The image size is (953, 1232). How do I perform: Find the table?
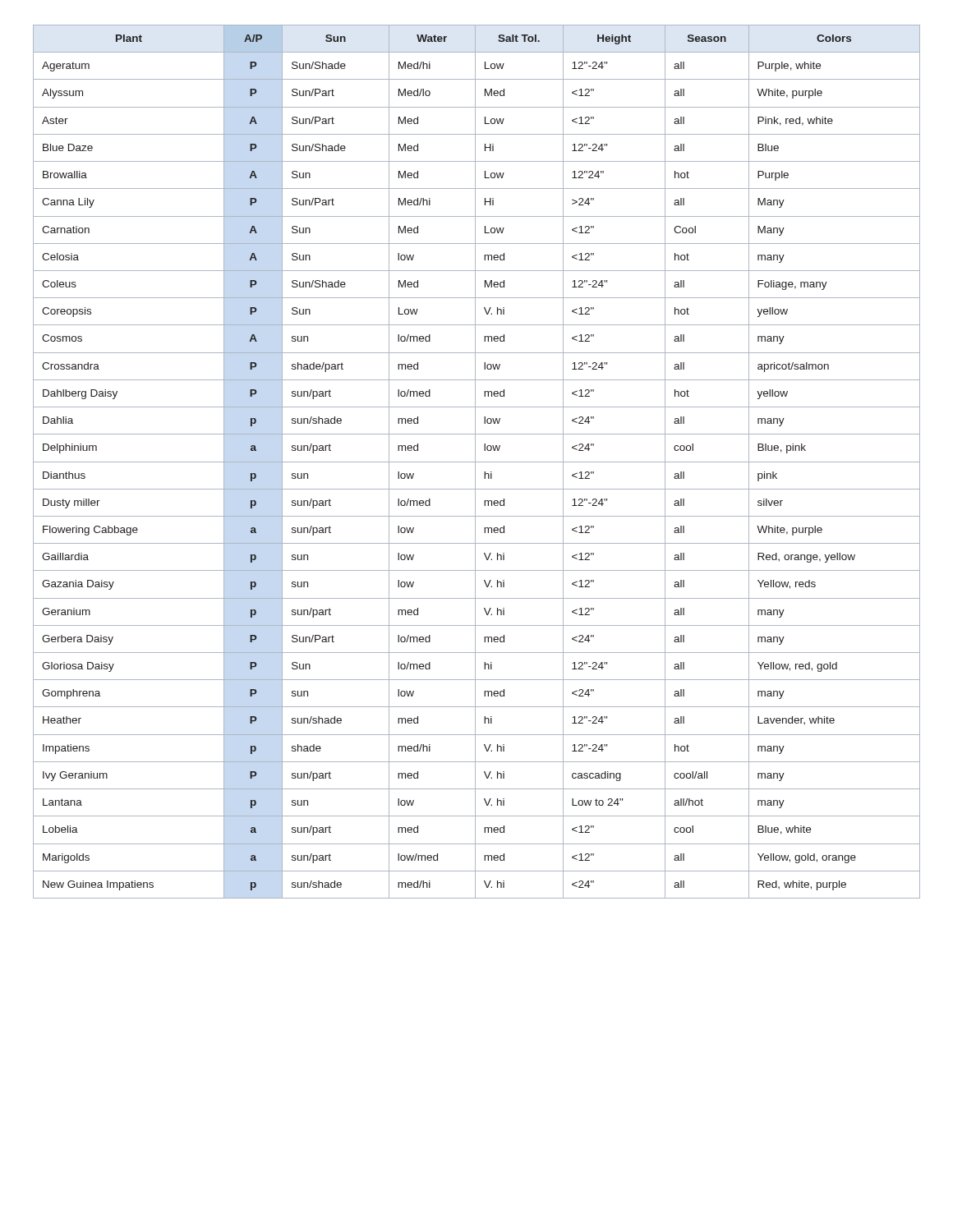pos(476,462)
